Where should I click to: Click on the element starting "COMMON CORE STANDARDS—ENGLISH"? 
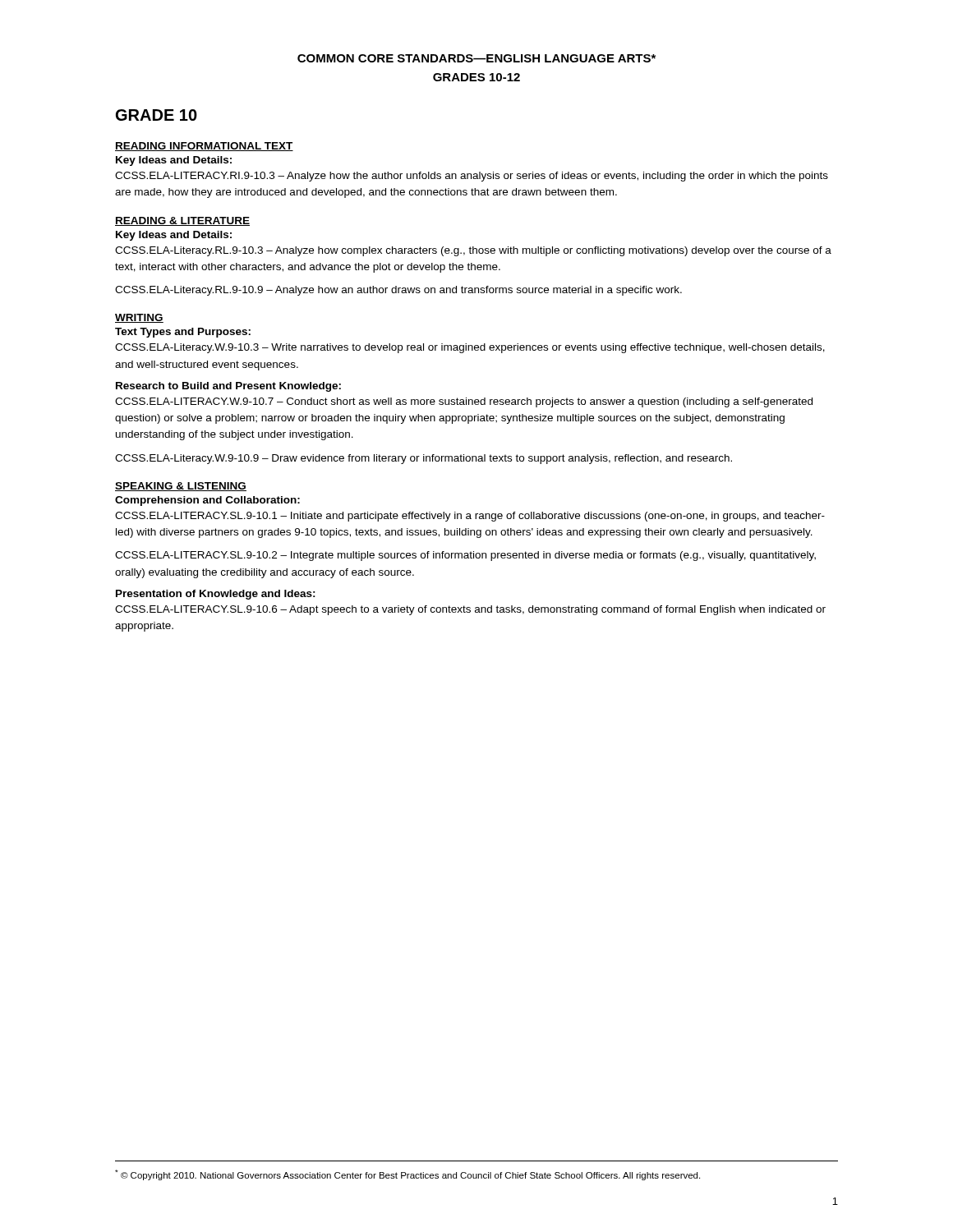pos(476,67)
